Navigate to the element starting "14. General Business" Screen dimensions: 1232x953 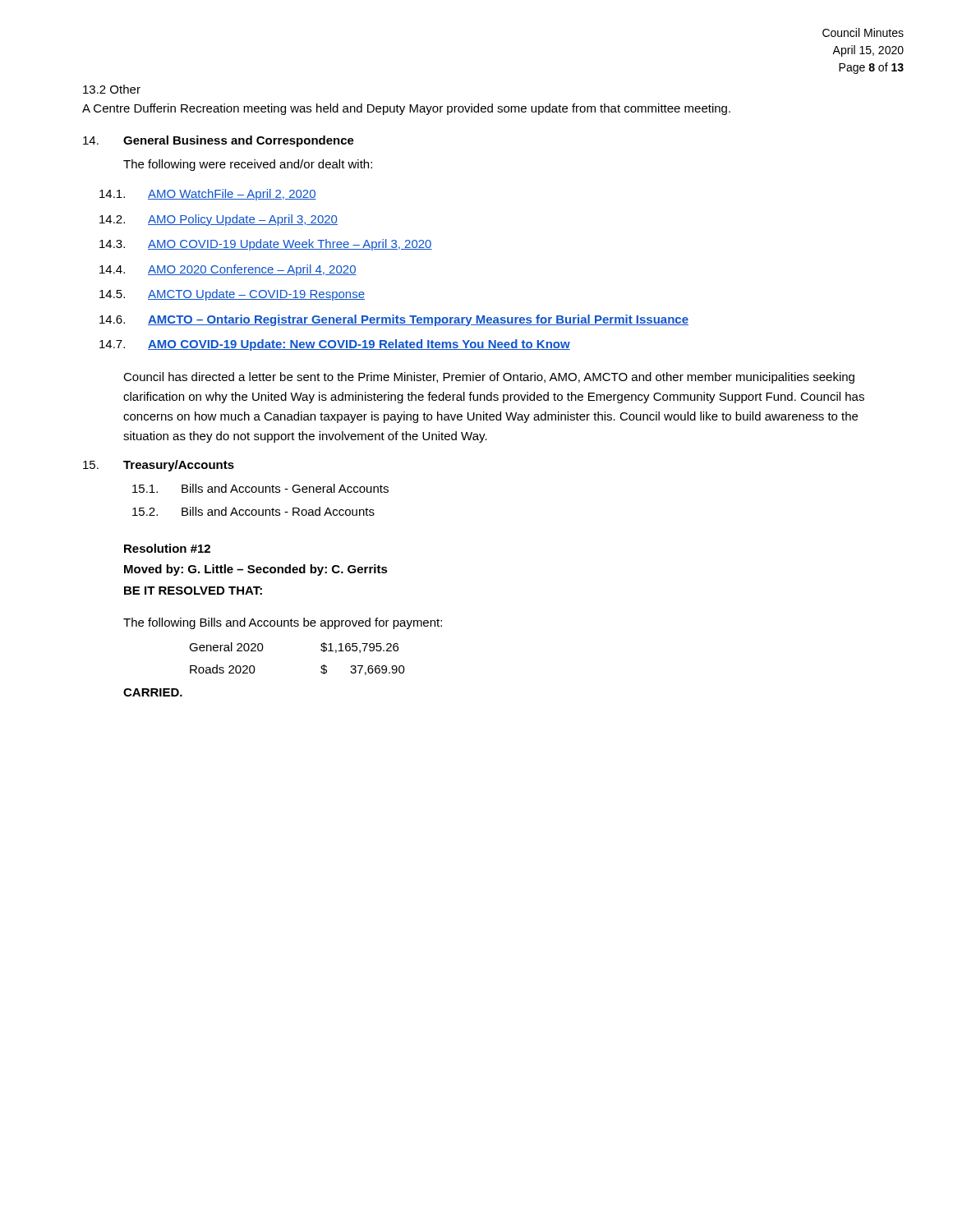click(x=218, y=140)
